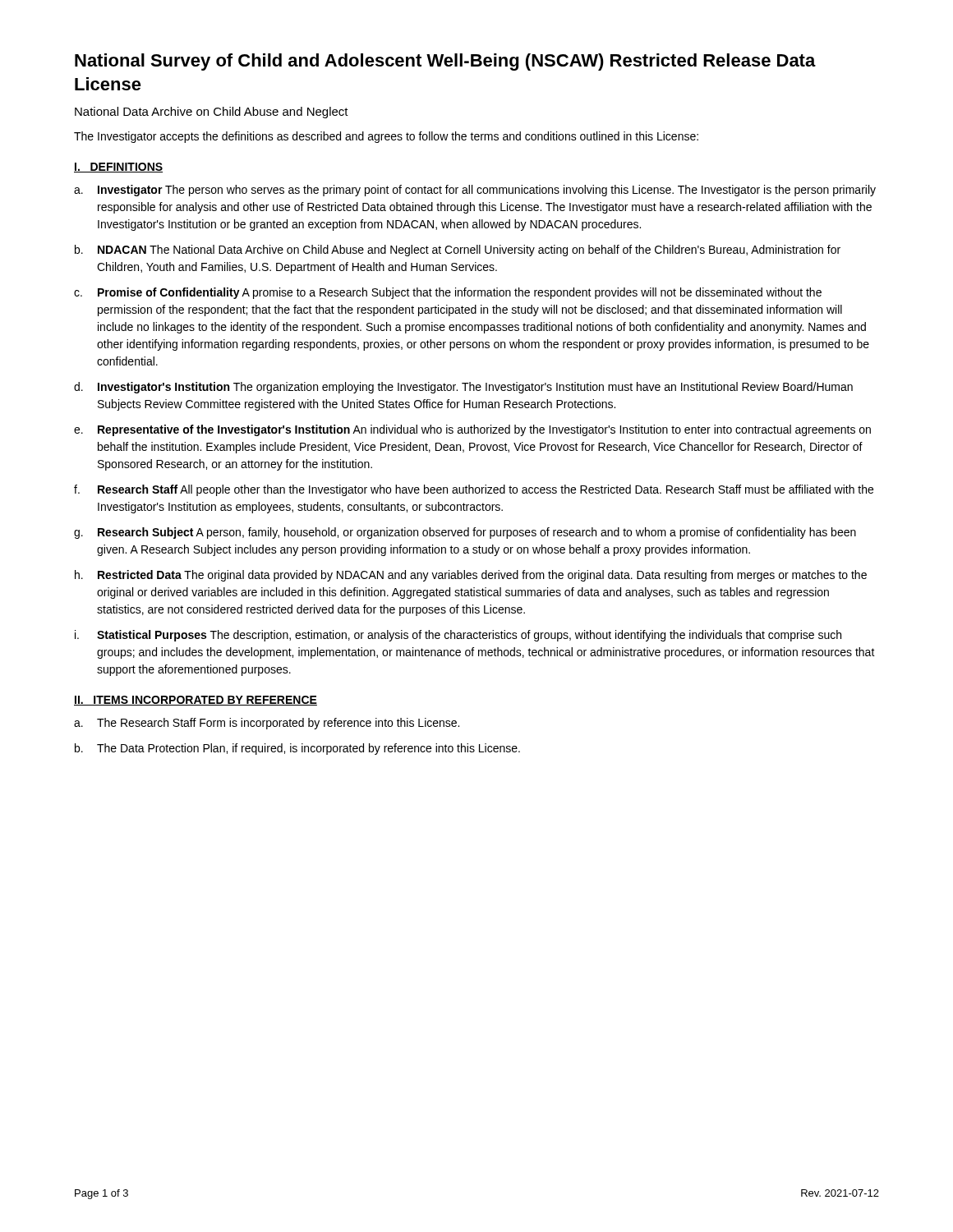Locate the section header that says "I. DEFINITIONS"
This screenshot has width=953, height=1232.
tap(118, 167)
